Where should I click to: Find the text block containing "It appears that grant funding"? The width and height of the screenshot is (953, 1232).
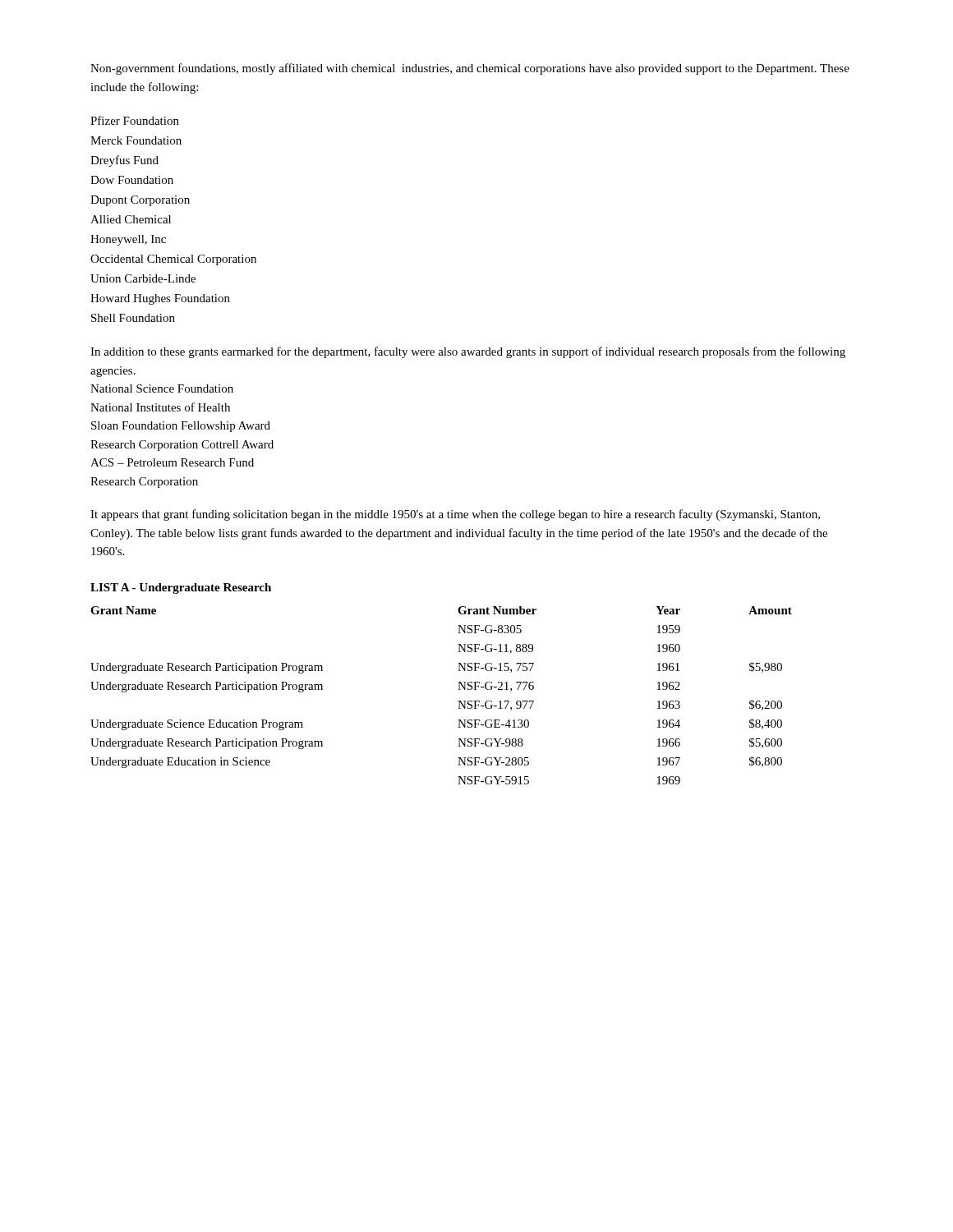(x=459, y=533)
